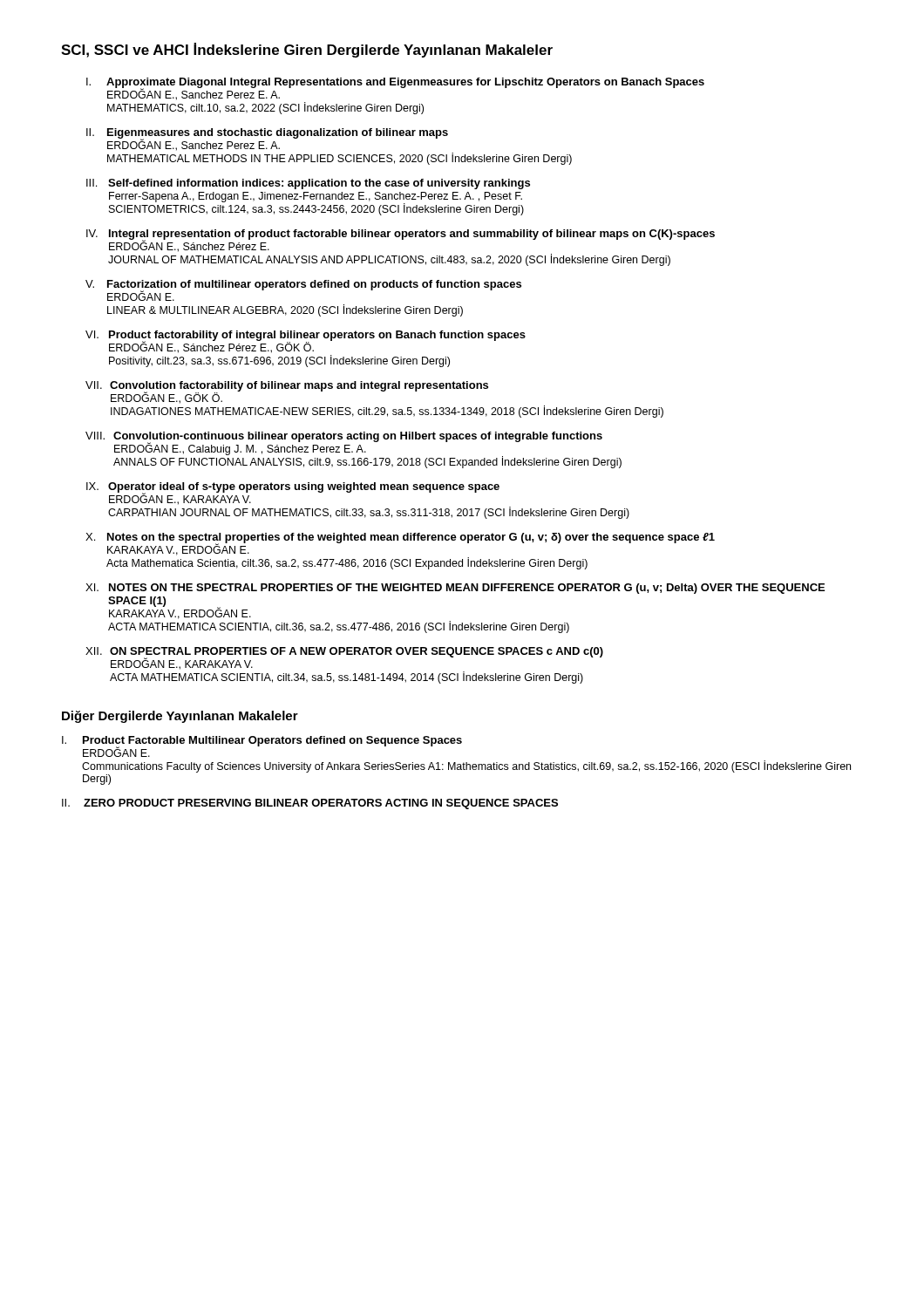The image size is (924, 1308).
Task: Locate the block of text that opens with "II. ZERO PRODUCT PRESERVING"
Action: (310, 803)
